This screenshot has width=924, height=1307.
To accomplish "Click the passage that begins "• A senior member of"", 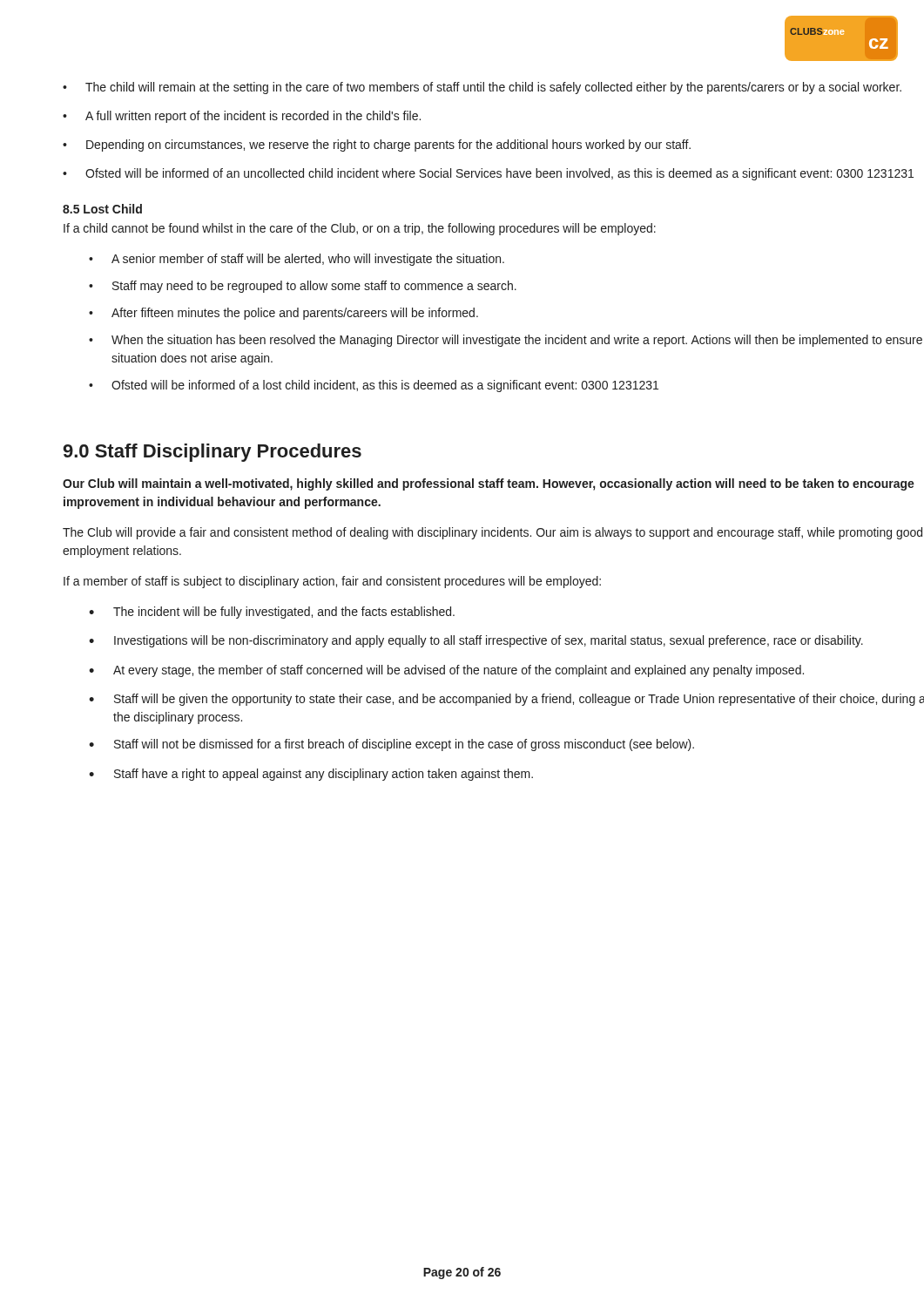I will click(x=297, y=259).
